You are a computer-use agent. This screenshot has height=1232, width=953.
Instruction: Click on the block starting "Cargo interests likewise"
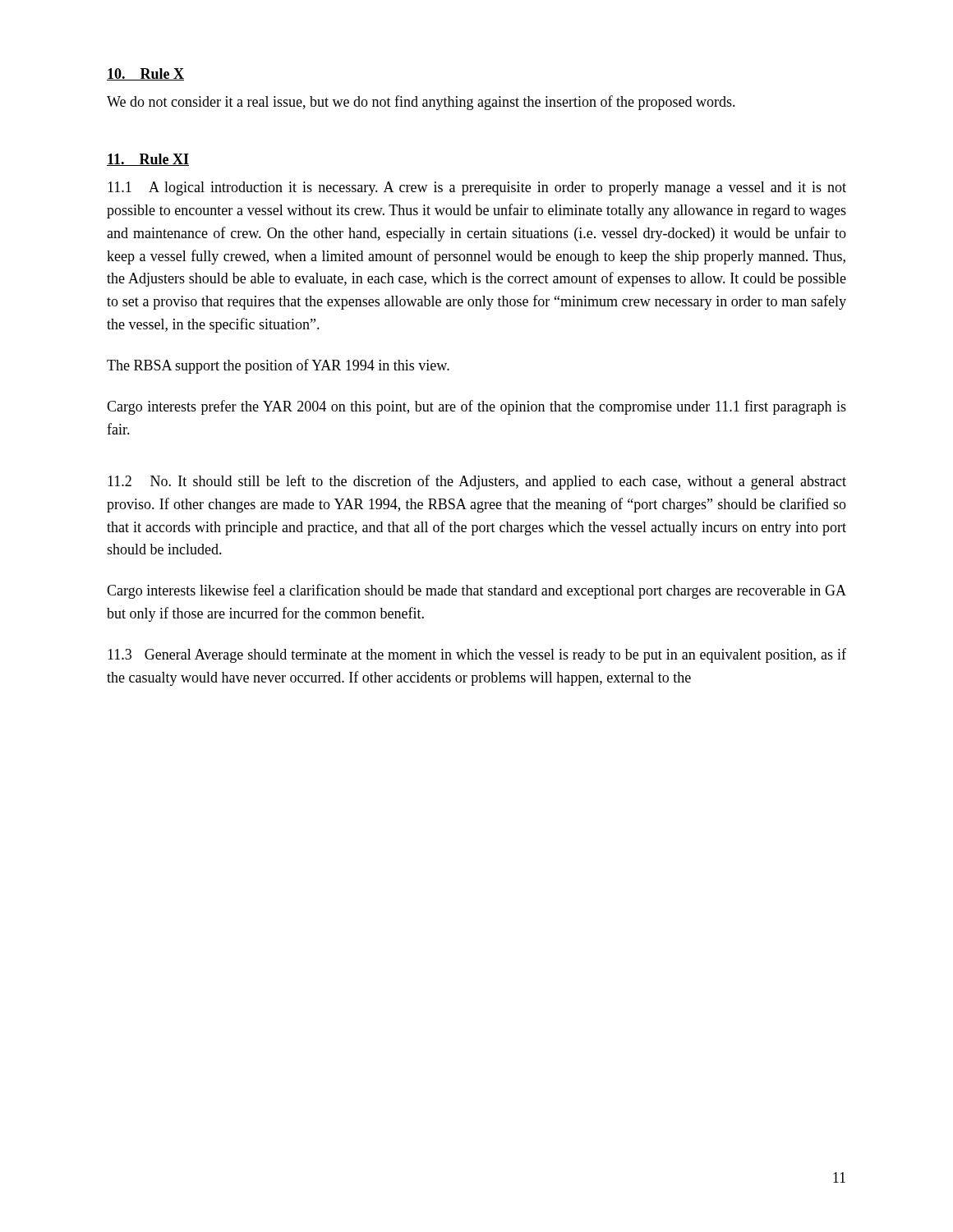[x=476, y=602]
